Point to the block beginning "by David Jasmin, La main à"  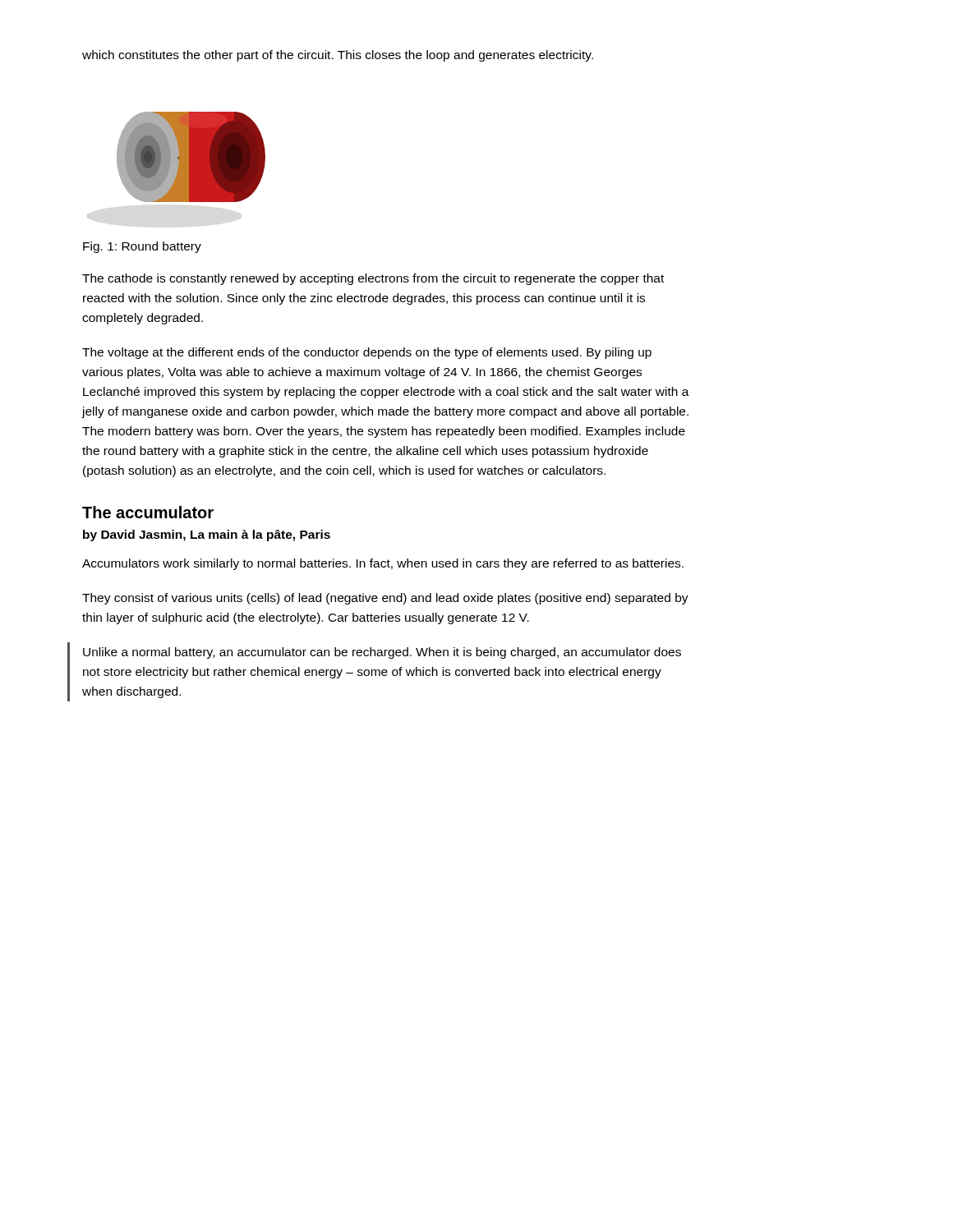click(x=206, y=534)
